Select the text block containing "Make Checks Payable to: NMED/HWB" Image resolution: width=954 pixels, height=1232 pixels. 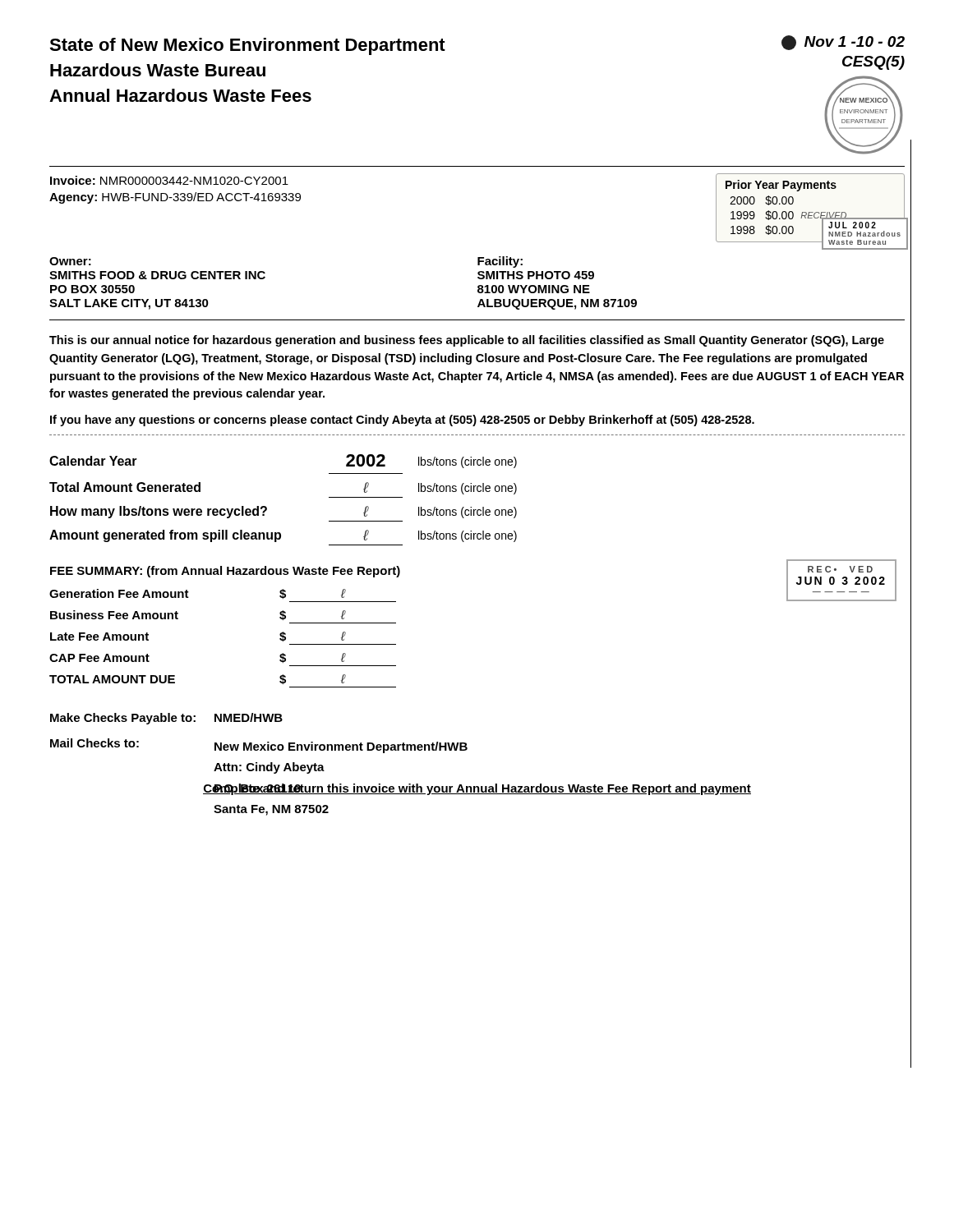[166, 719]
